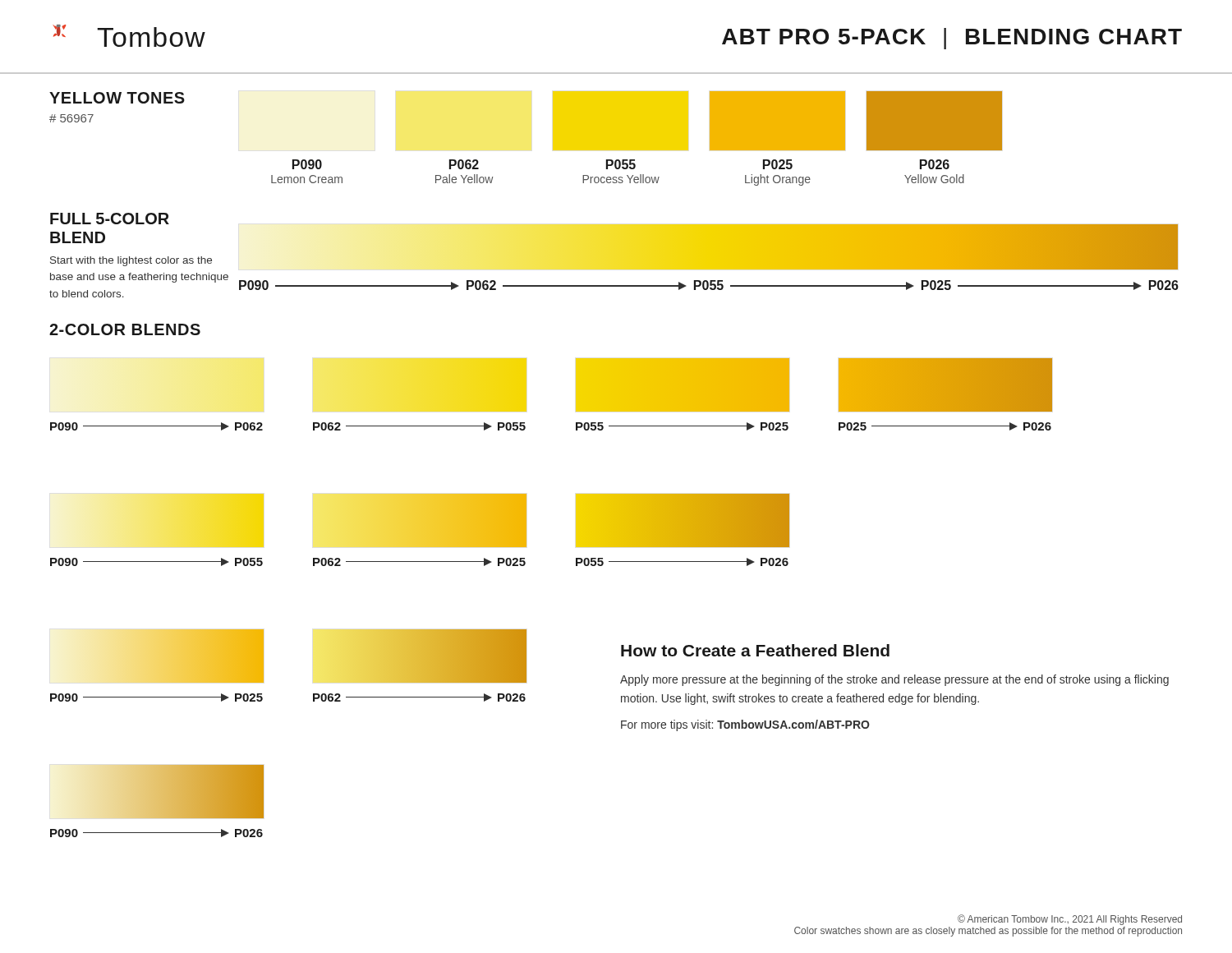Select the section header that says "2-COLOR BLENDS"
Screen dimensions: 953x1232
(x=125, y=330)
